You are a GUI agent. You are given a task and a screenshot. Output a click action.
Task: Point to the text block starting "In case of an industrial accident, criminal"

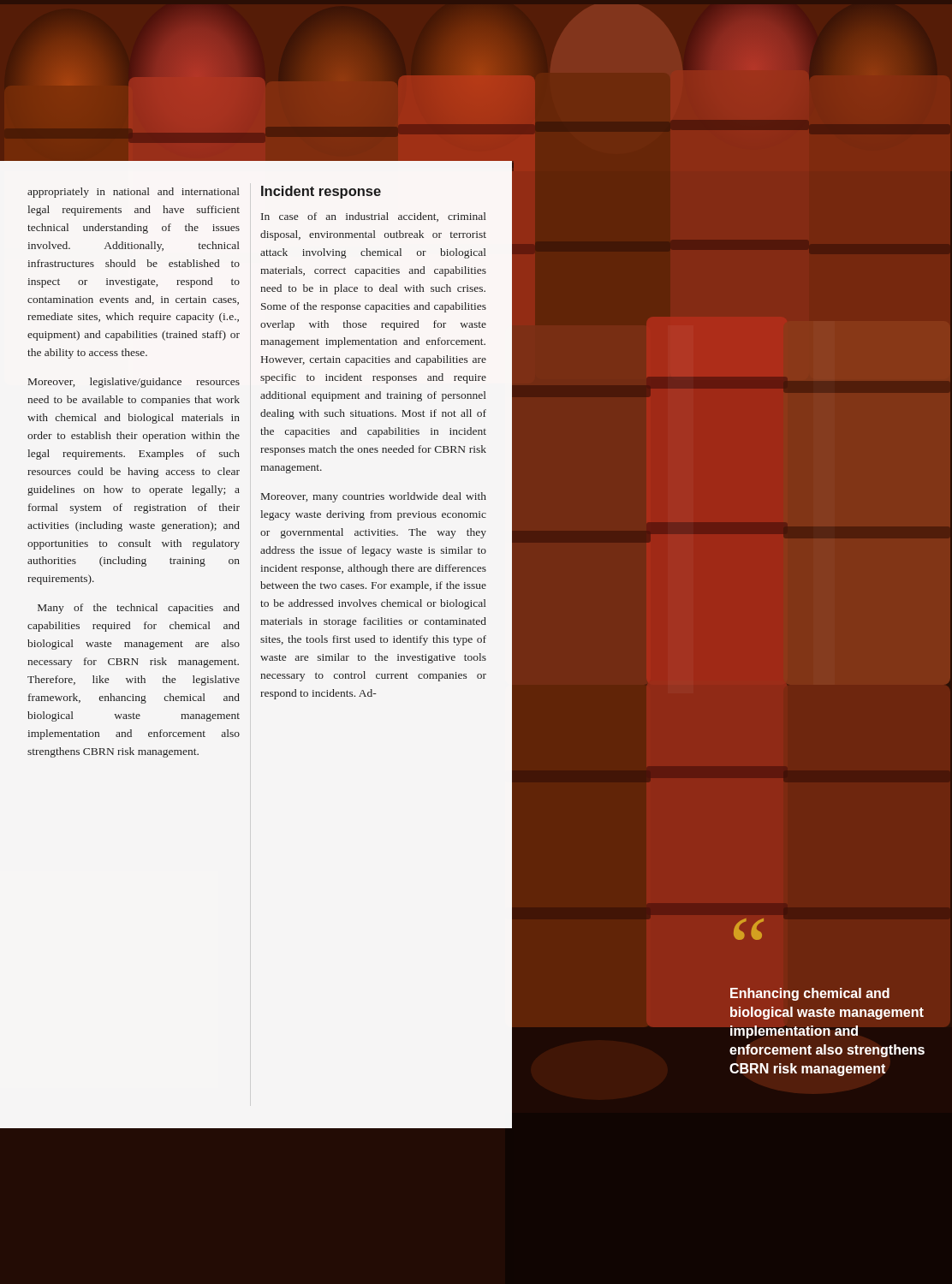(373, 455)
